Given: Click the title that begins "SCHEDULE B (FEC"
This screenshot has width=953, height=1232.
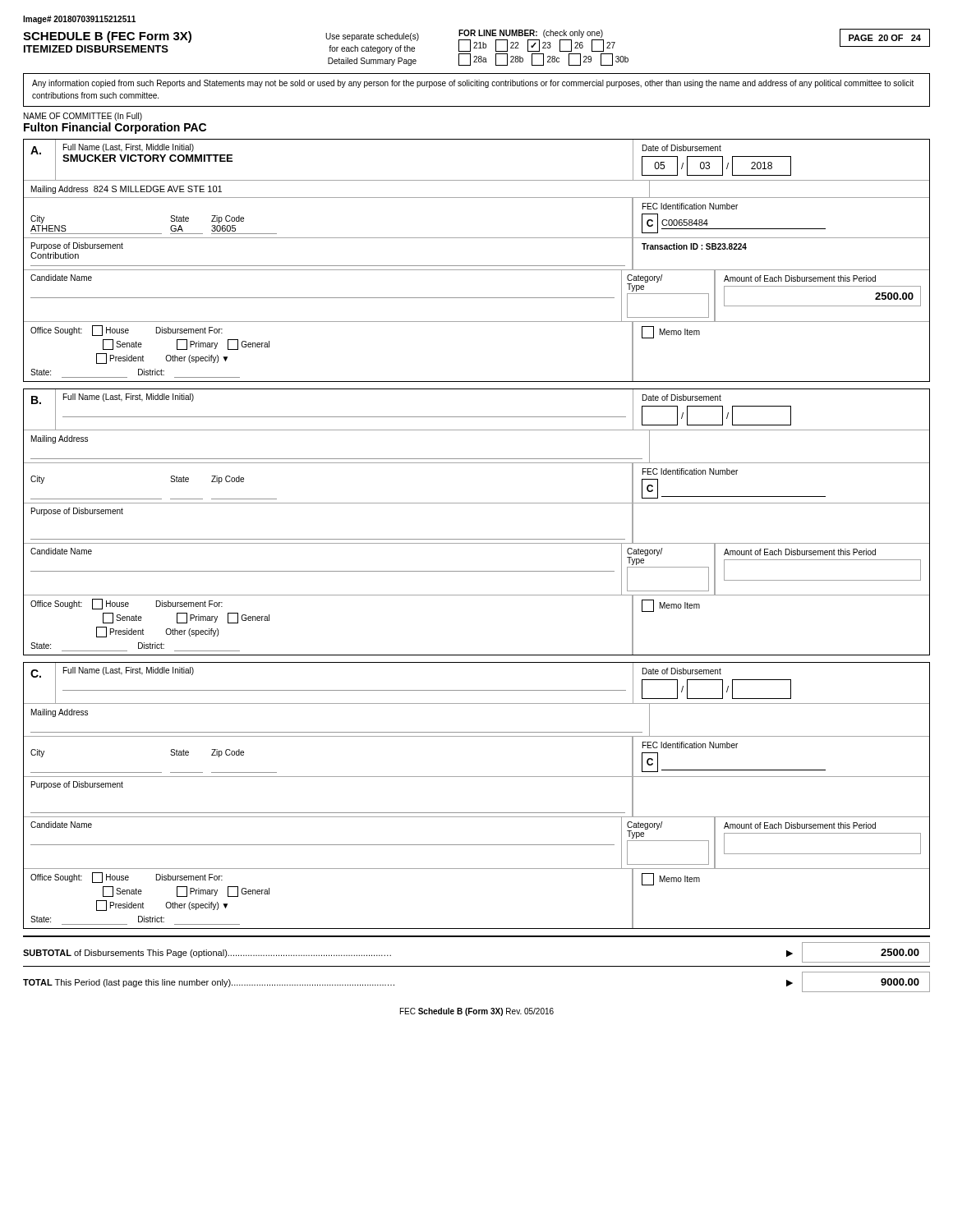Looking at the screenshot, I should click(x=476, y=48).
